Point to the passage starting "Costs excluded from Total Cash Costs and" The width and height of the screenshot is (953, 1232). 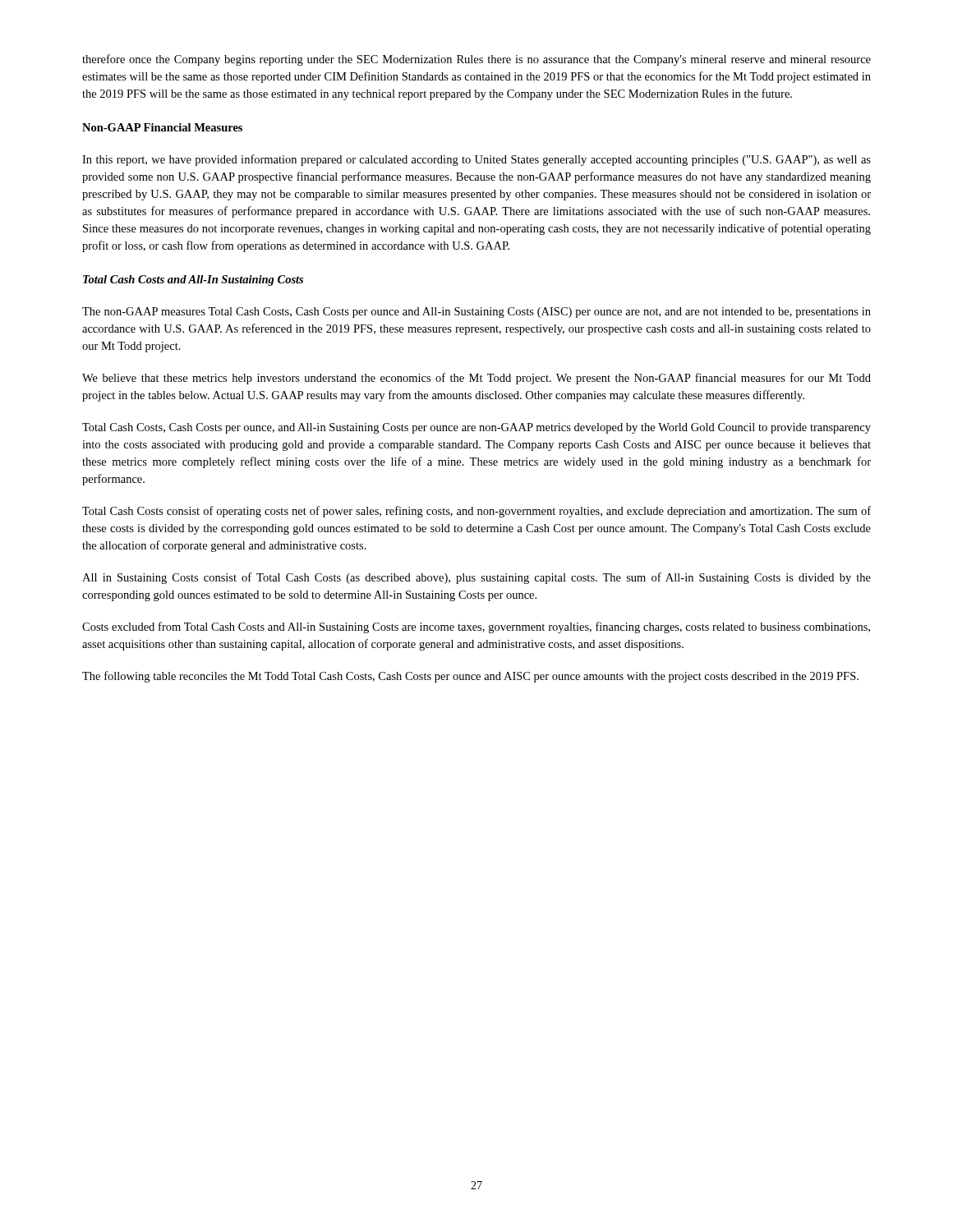[x=476, y=636]
